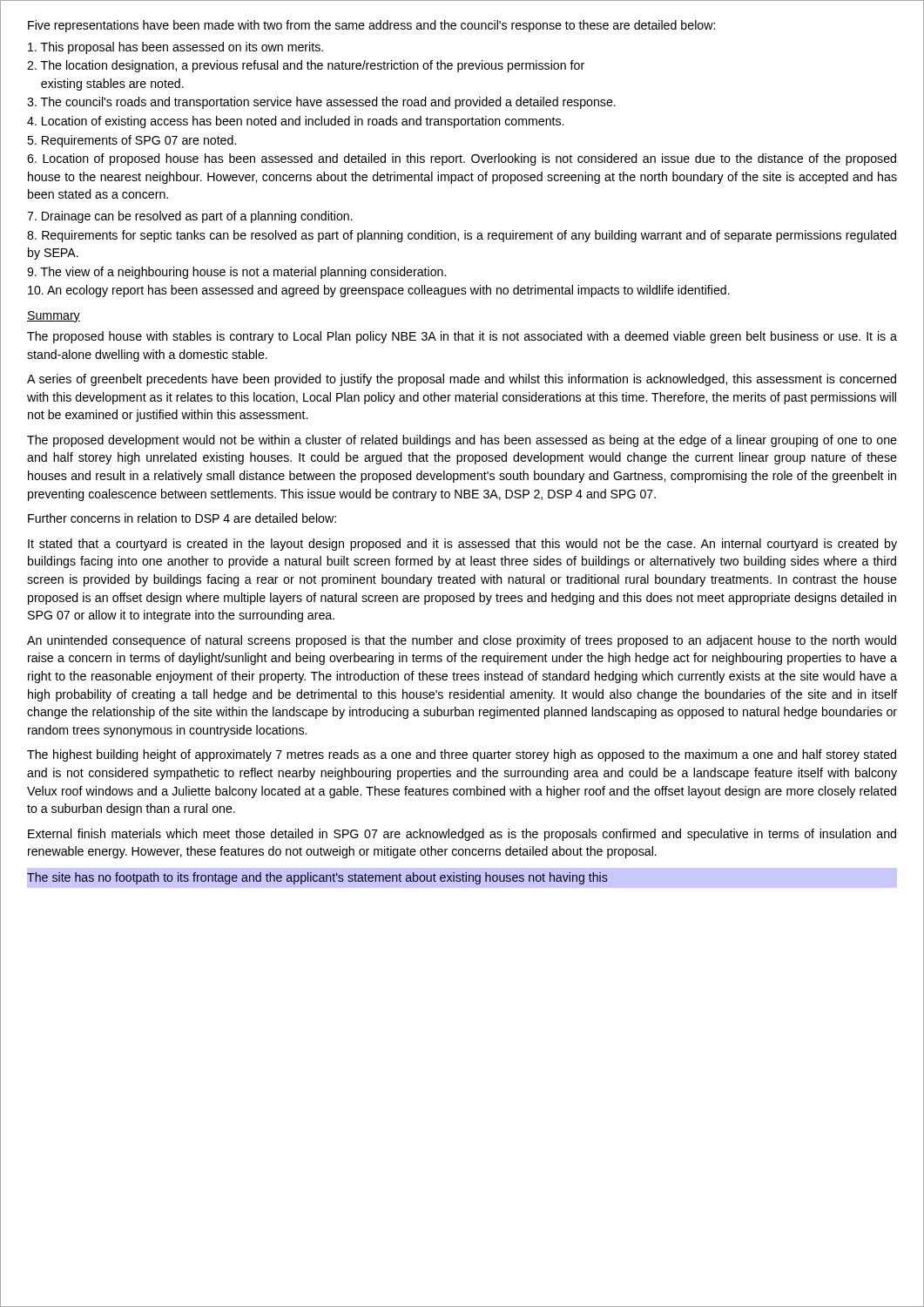
Task: Navigate to the text block starting "The proposed house with stables is"
Action: [462, 345]
